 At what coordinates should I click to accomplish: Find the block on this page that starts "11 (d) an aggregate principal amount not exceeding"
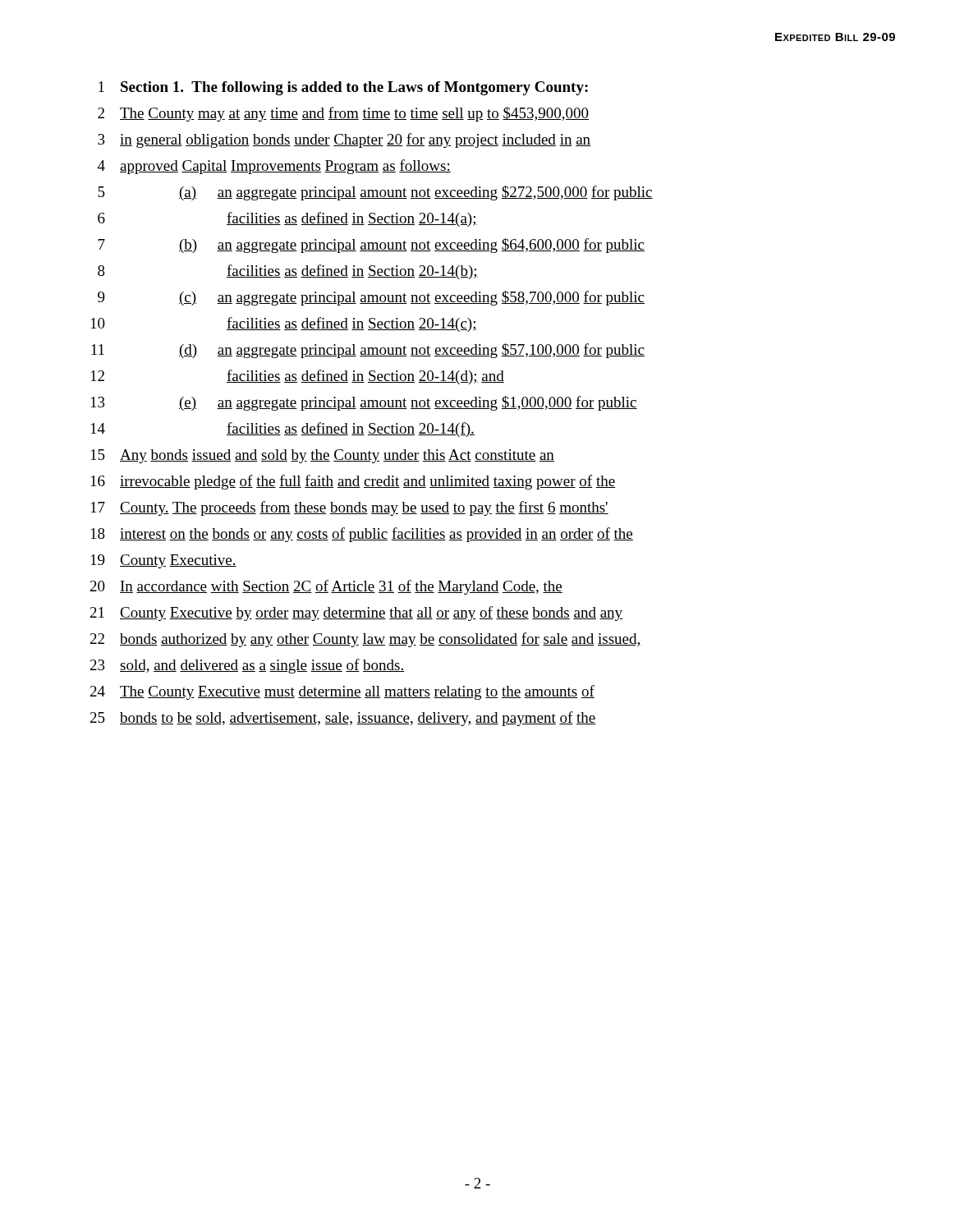(485, 350)
